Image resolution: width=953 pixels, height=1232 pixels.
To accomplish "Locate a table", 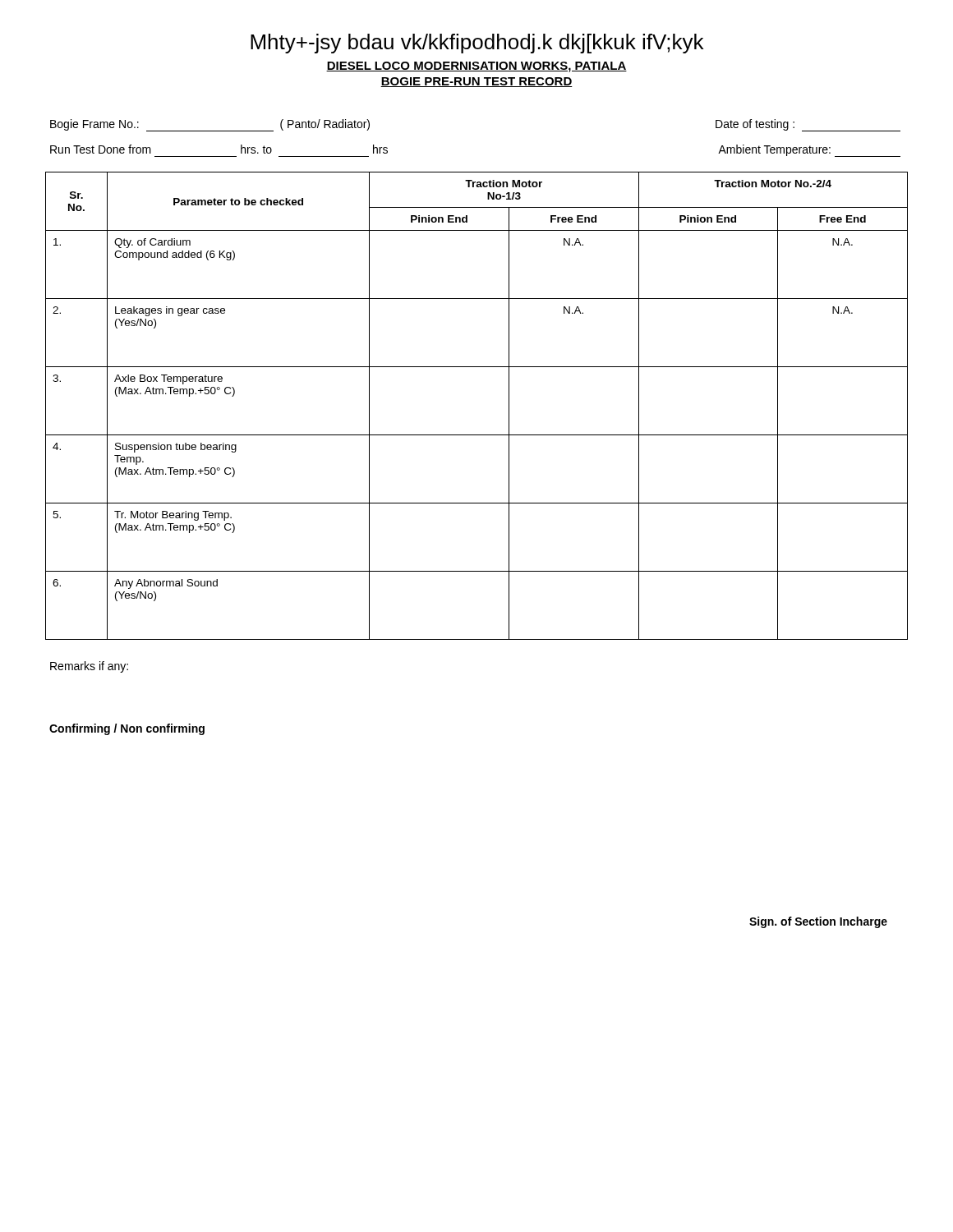I will pos(476,406).
